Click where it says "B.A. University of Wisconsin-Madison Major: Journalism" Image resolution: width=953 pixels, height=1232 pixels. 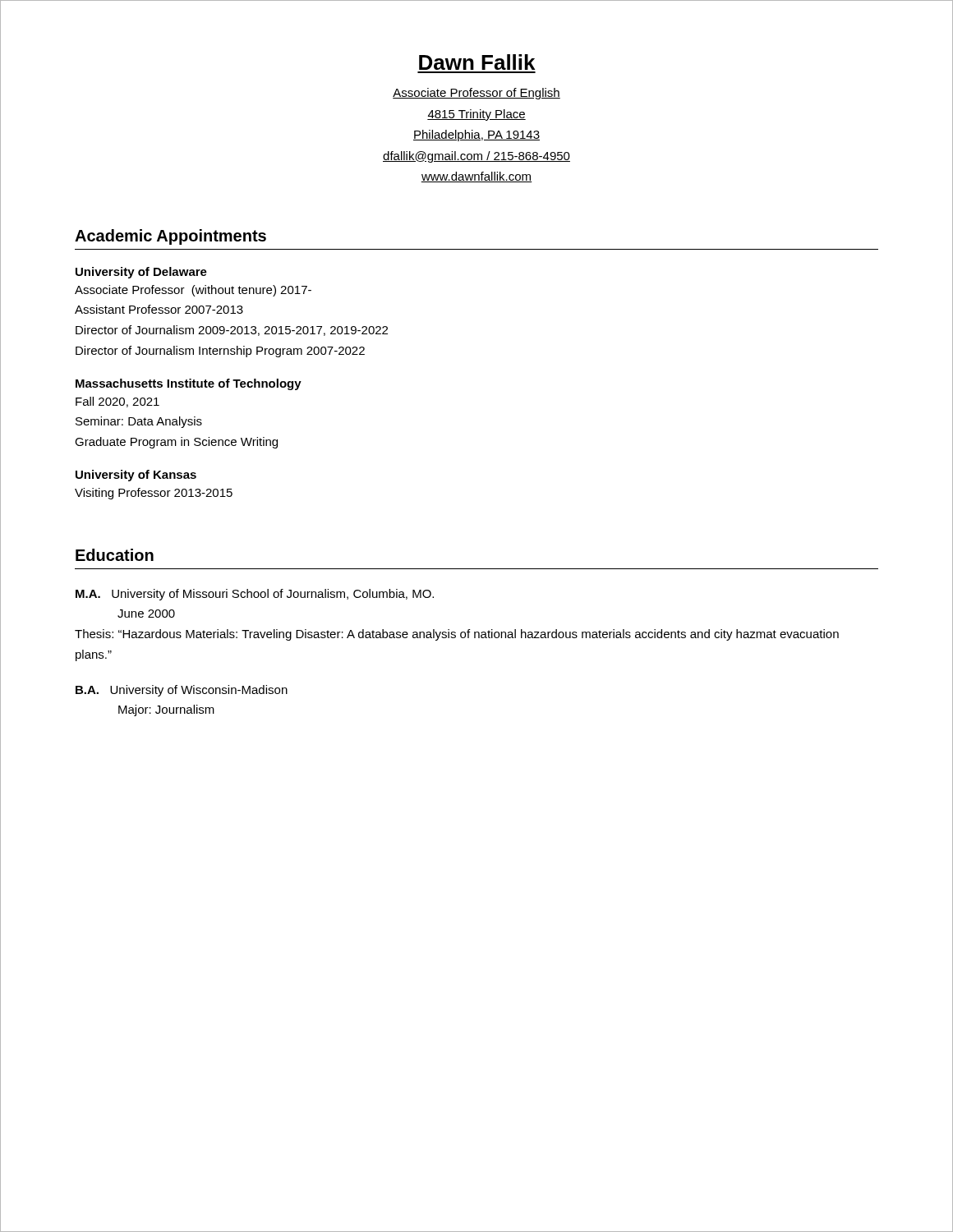[182, 691]
